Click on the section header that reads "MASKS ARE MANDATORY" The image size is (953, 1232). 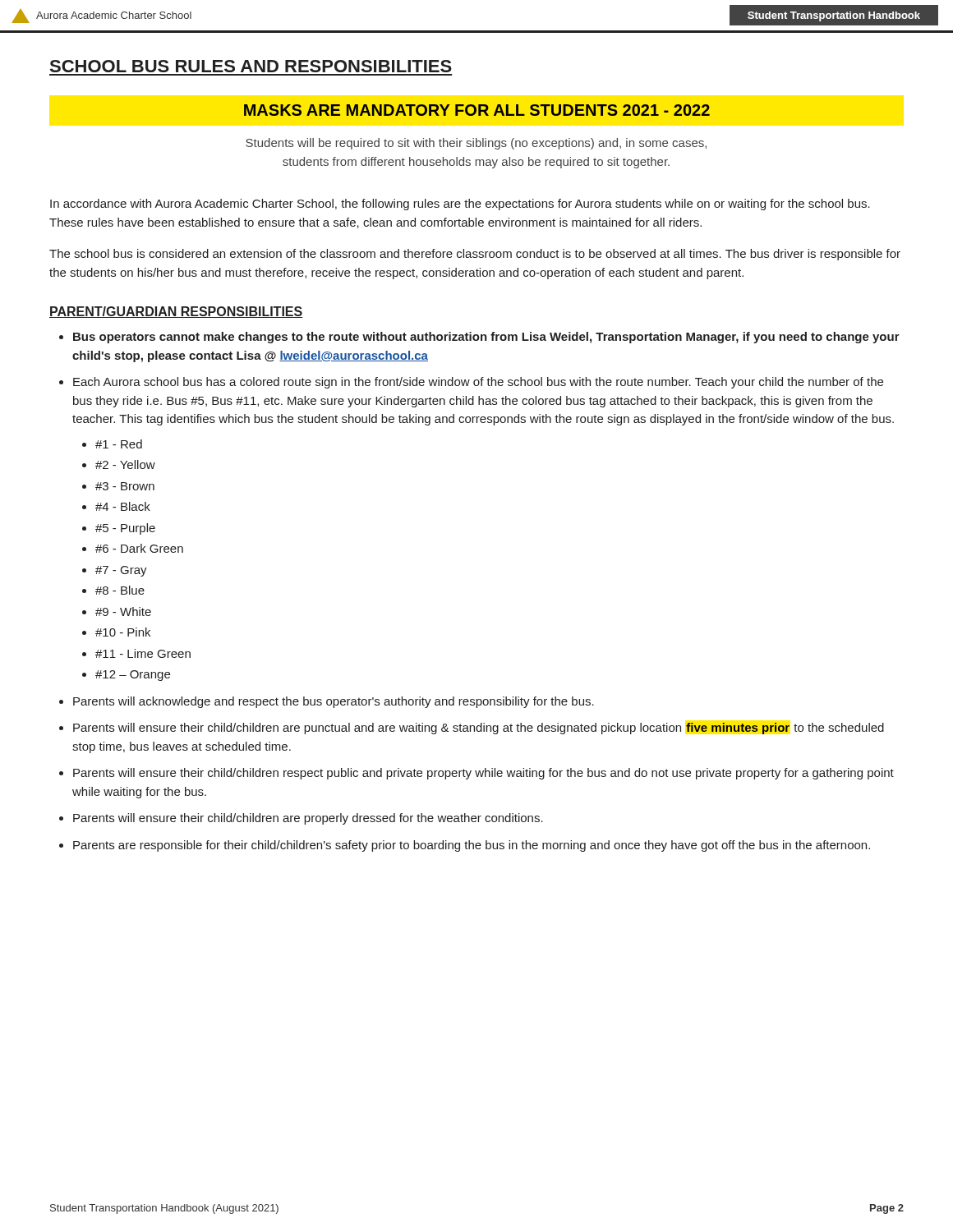click(x=476, y=110)
